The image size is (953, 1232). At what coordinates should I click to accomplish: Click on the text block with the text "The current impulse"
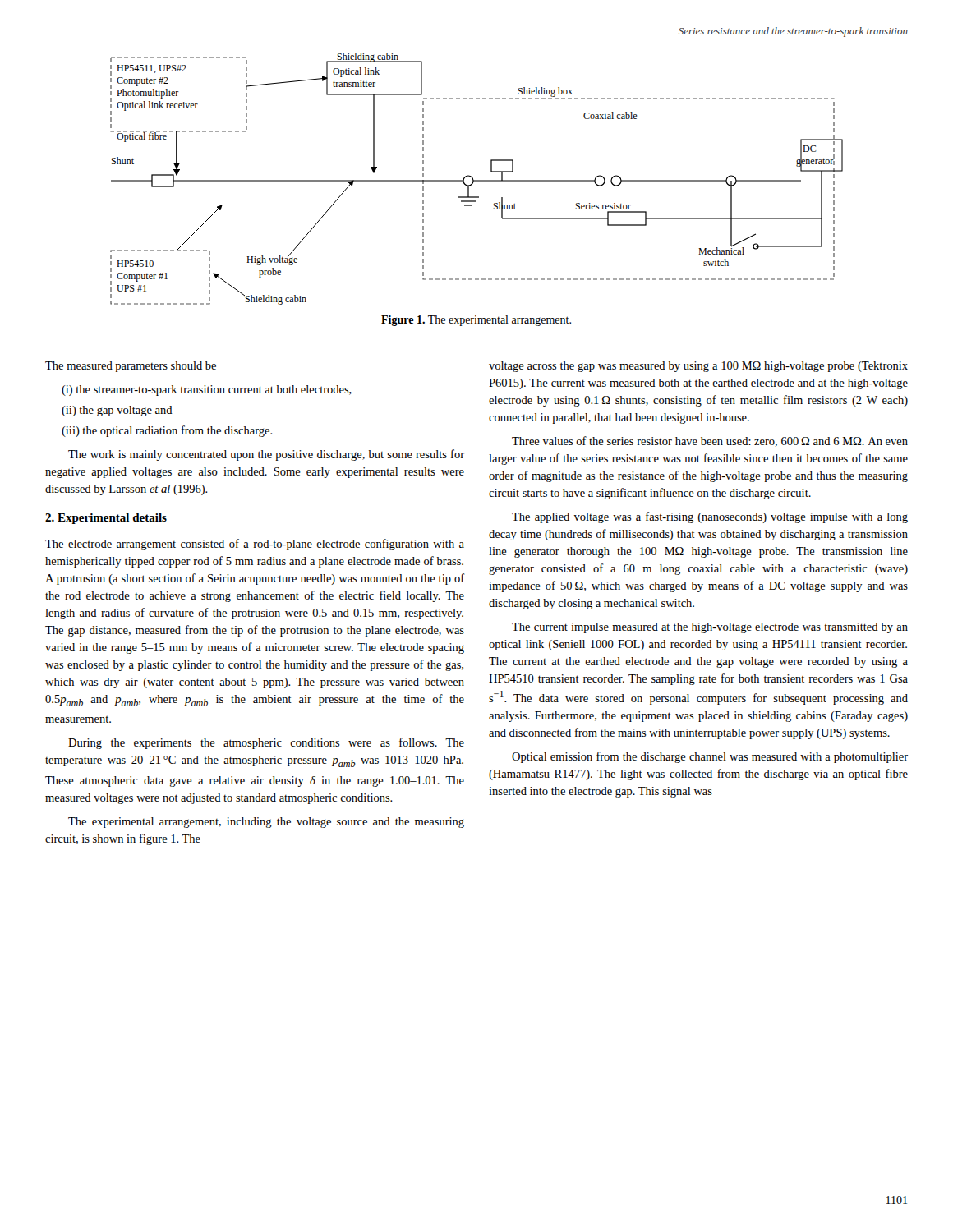[698, 680]
